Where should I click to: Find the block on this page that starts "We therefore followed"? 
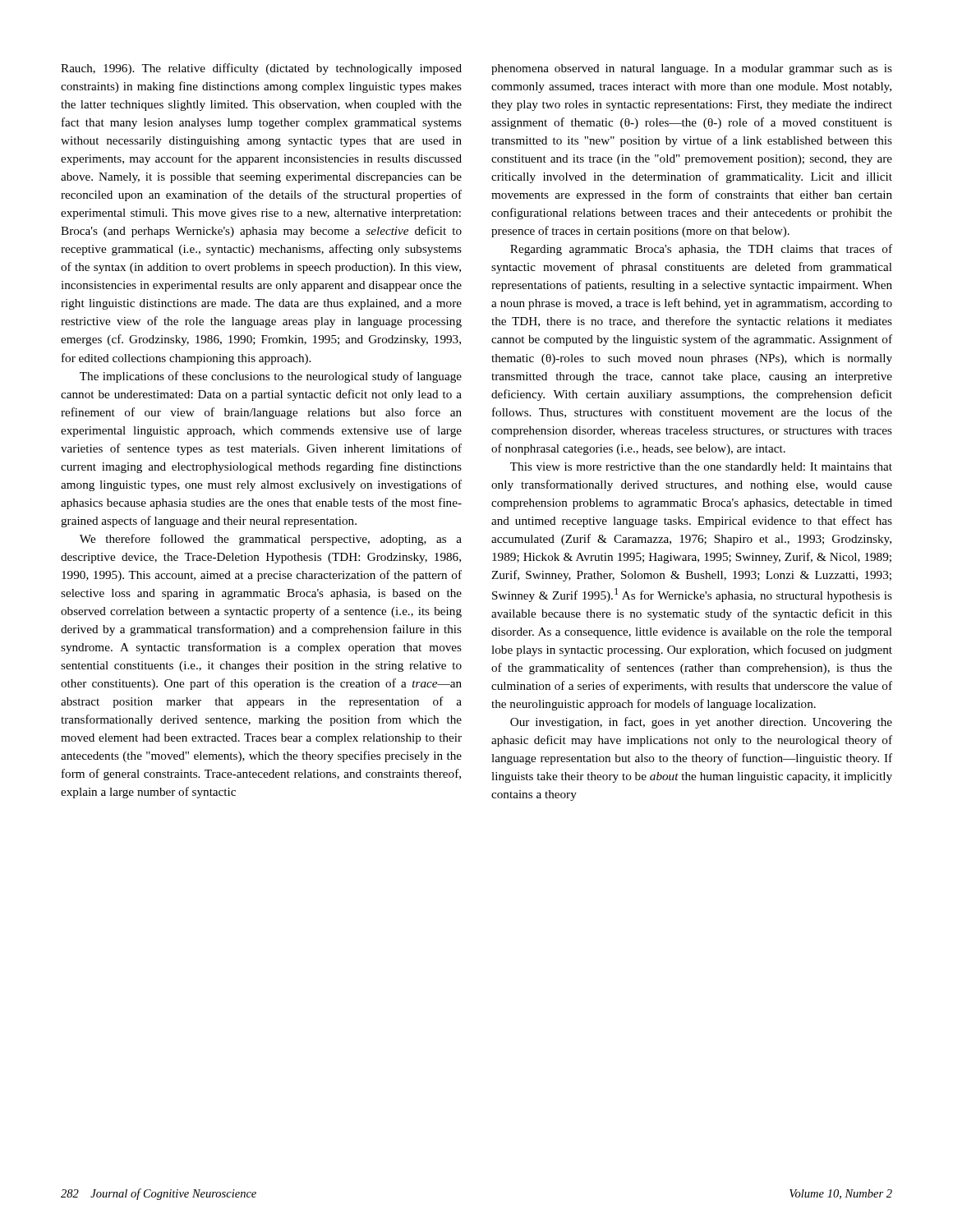pyautogui.click(x=261, y=665)
